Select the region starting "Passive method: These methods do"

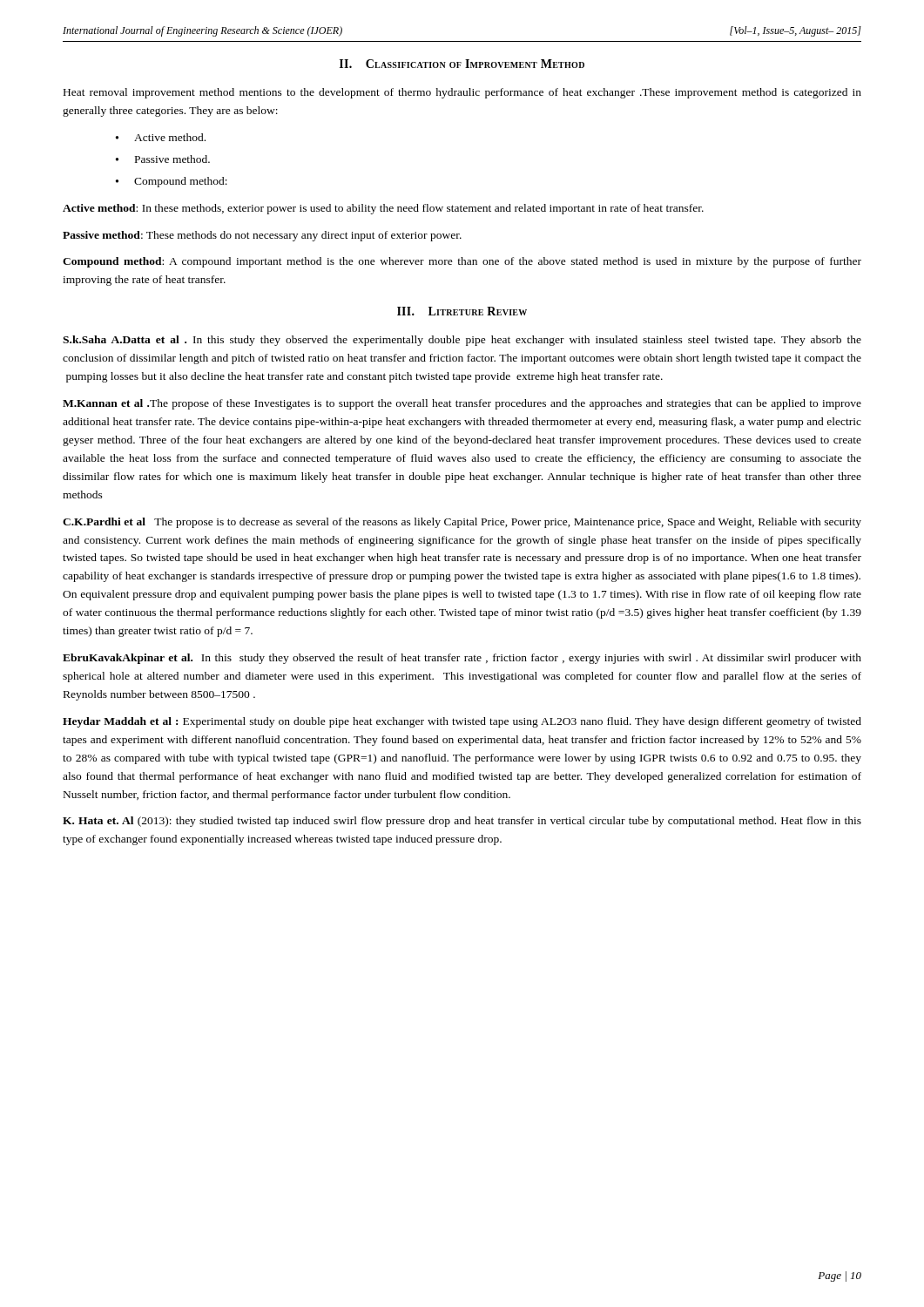(262, 234)
